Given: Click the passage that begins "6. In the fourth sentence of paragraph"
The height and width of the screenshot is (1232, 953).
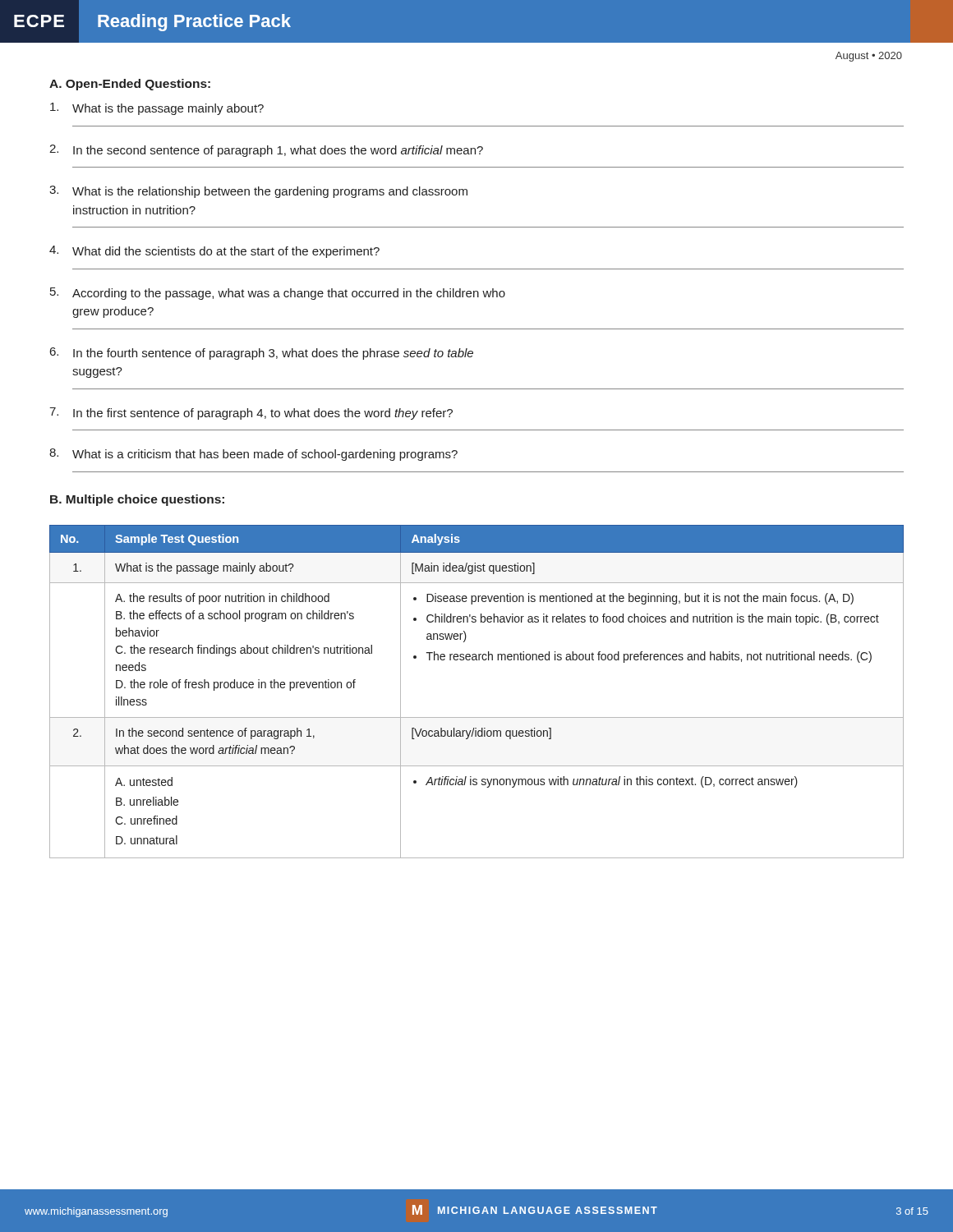Looking at the screenshot, I should (x=262, y=362).
